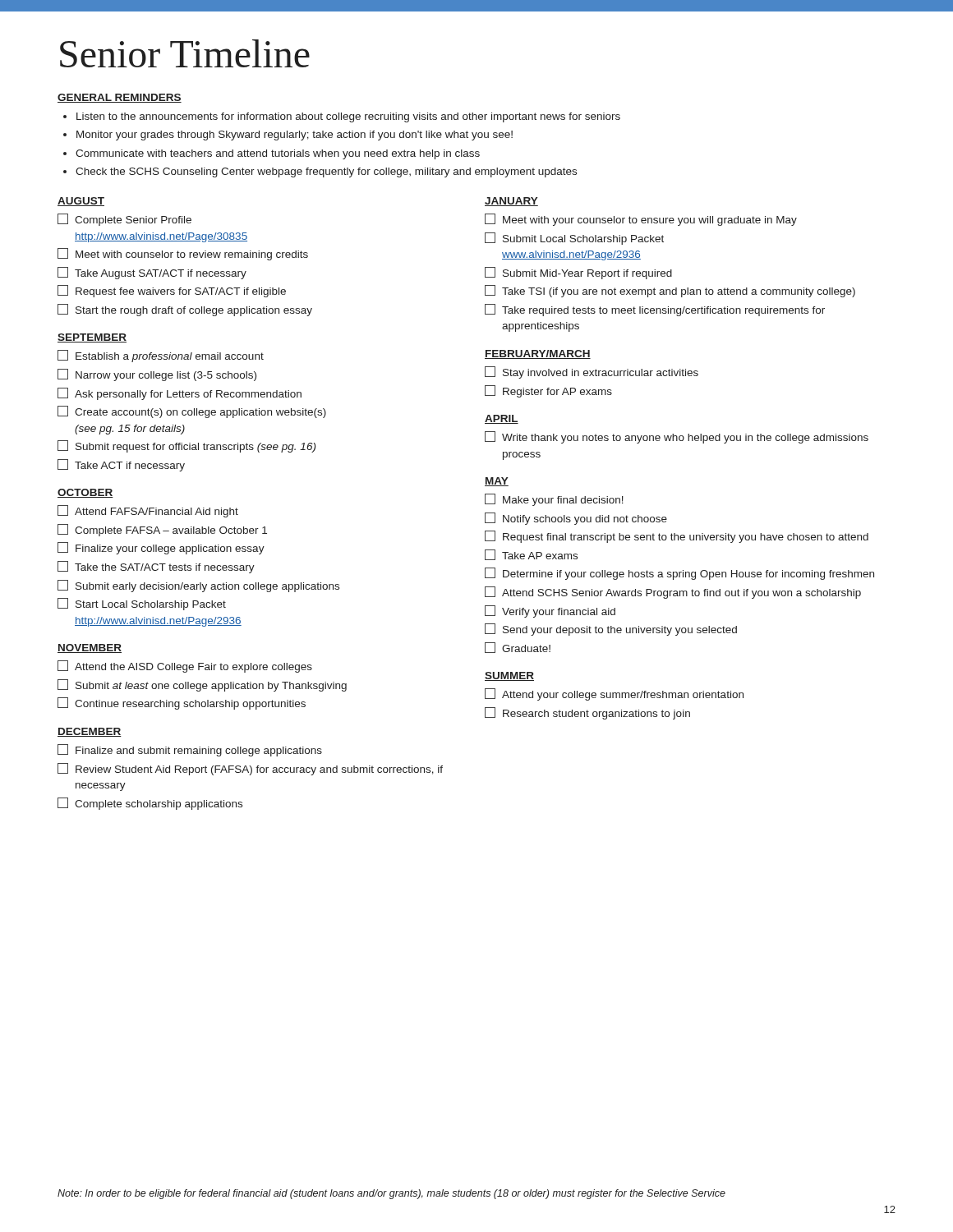The height and width of the screenshot is (1232, 953).
Task: Find the list item that says "Write thank you notes to anyone who"
Action: tap(699, 446)
